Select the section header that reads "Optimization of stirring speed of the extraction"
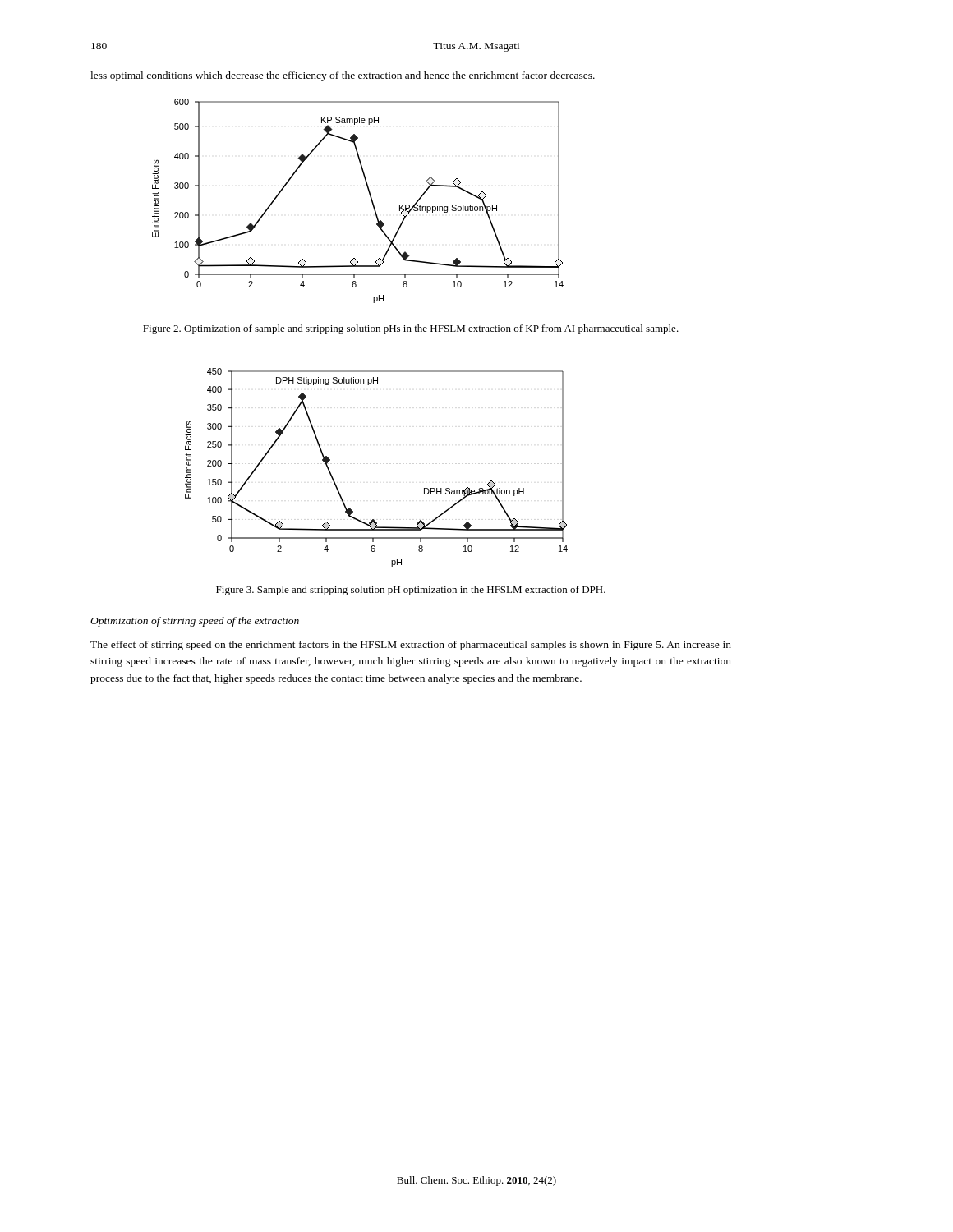This screenshot has width=953, height=1232. (x=195, y=621)
